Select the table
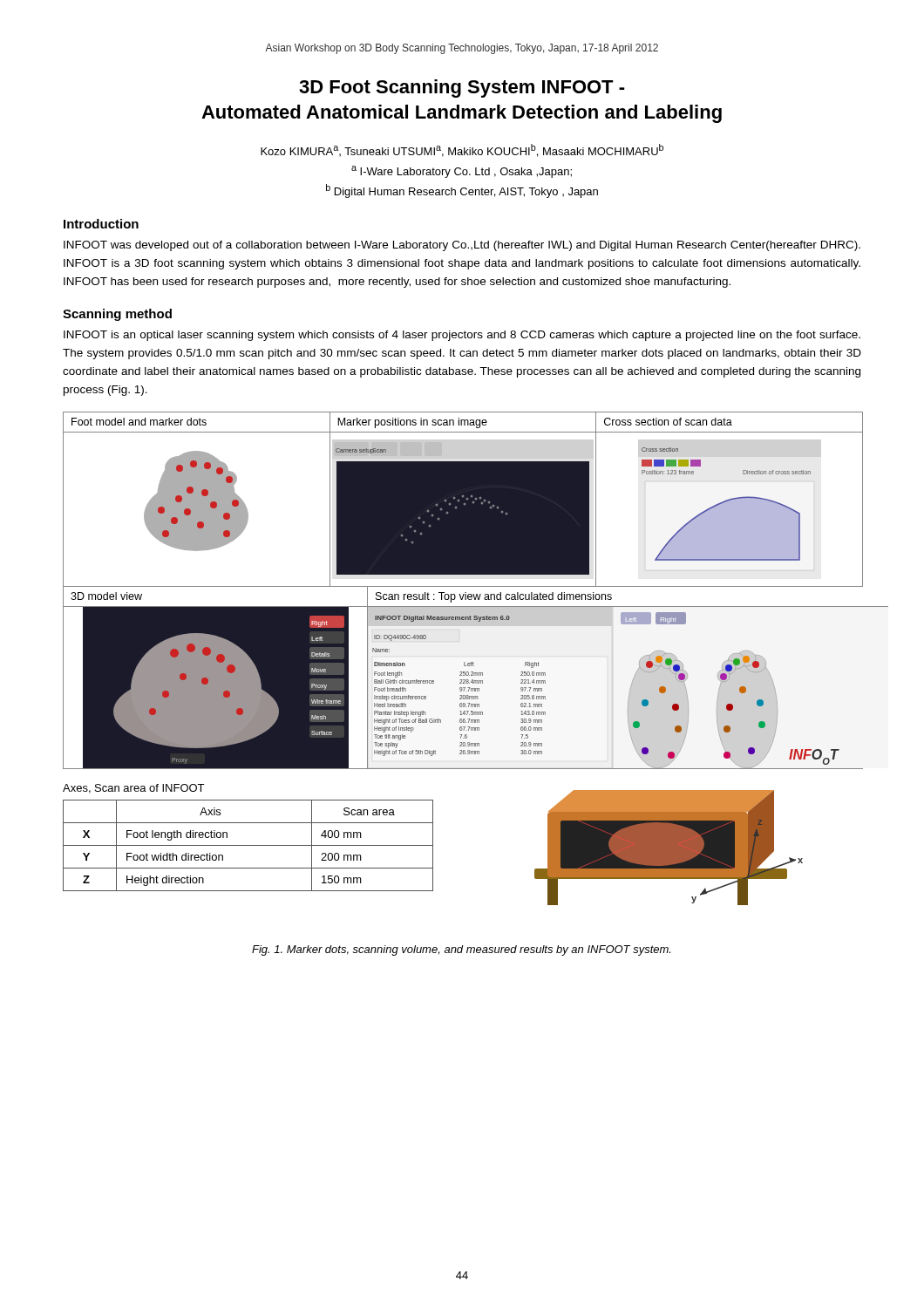The image size is (924, 1308). coord(248,845)
